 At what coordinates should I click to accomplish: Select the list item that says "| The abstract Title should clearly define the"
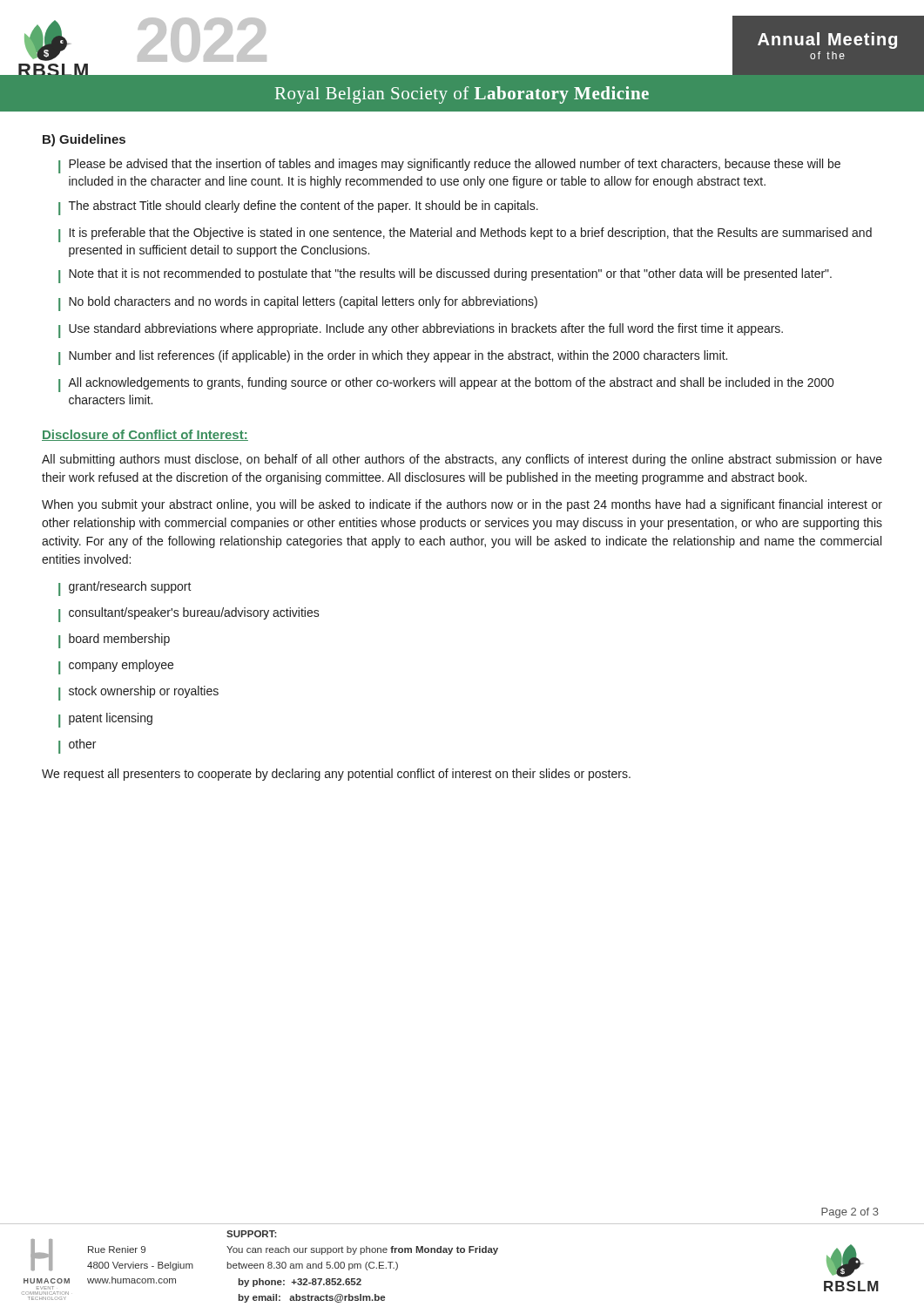tap(298, 207)
